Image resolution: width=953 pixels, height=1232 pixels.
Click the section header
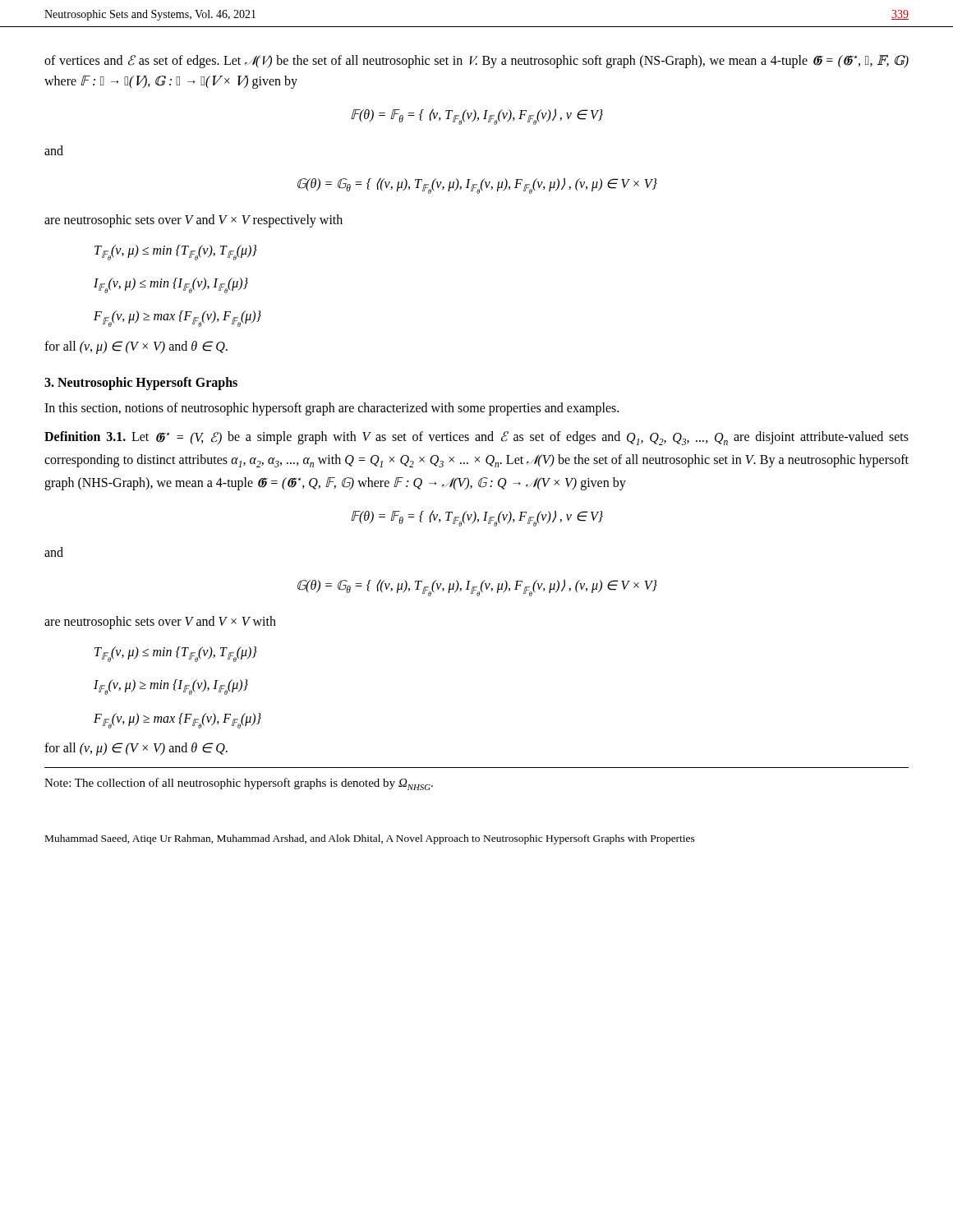coord(141,382)
